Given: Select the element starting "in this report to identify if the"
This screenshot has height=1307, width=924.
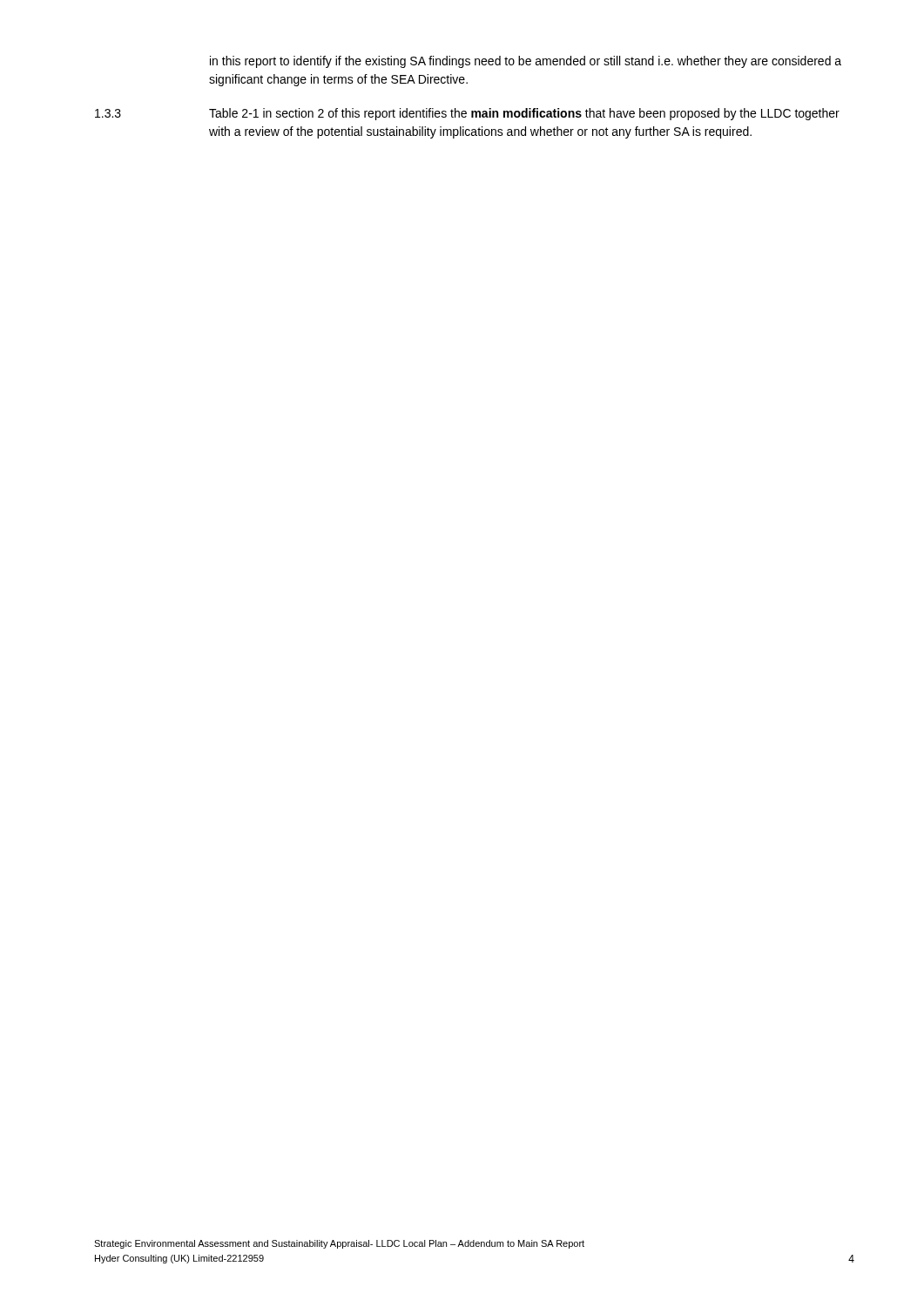Looking at the screenshot, I should point(525,70).
